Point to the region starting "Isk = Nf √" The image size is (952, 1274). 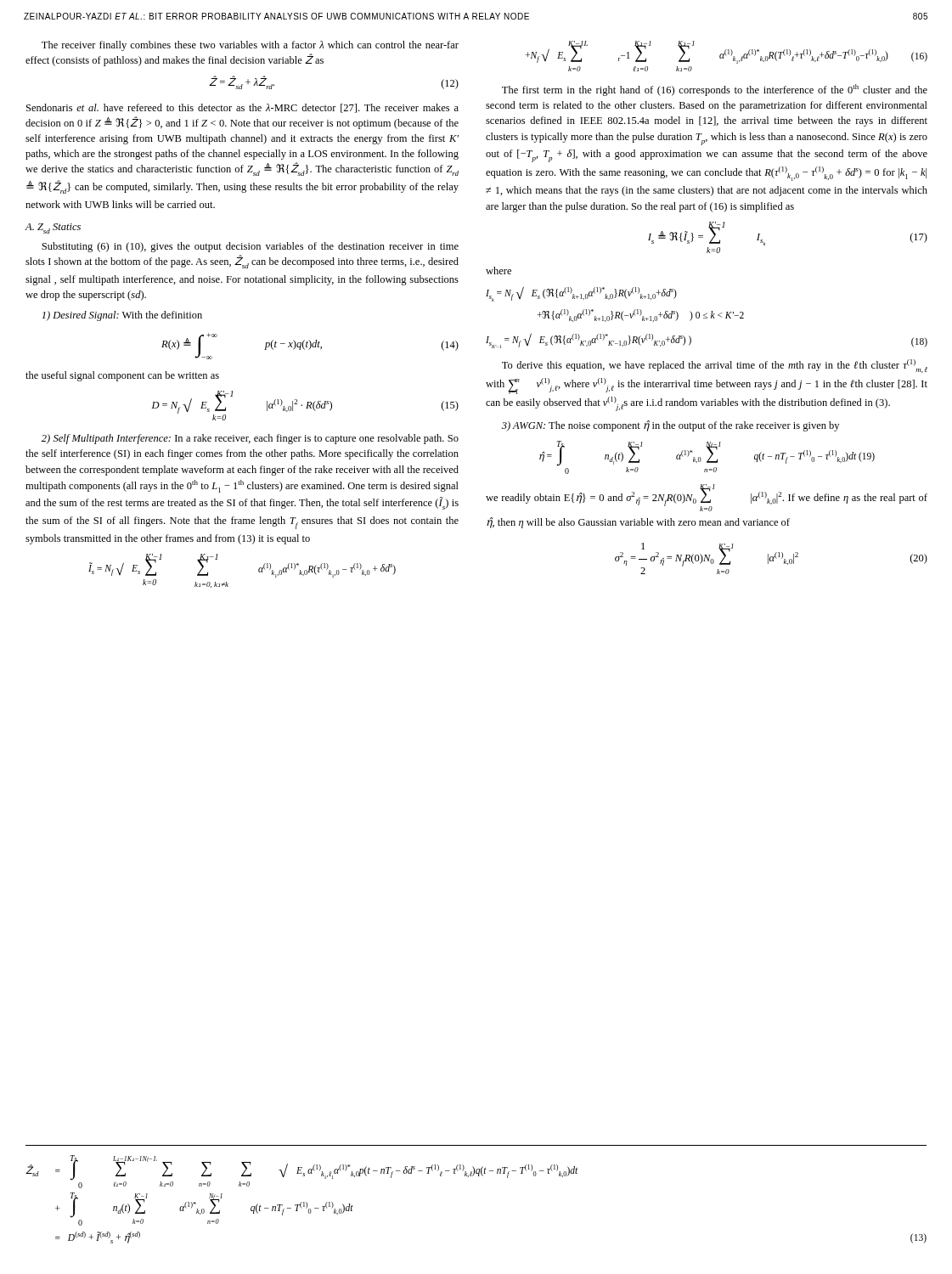[x=707, y=318]
